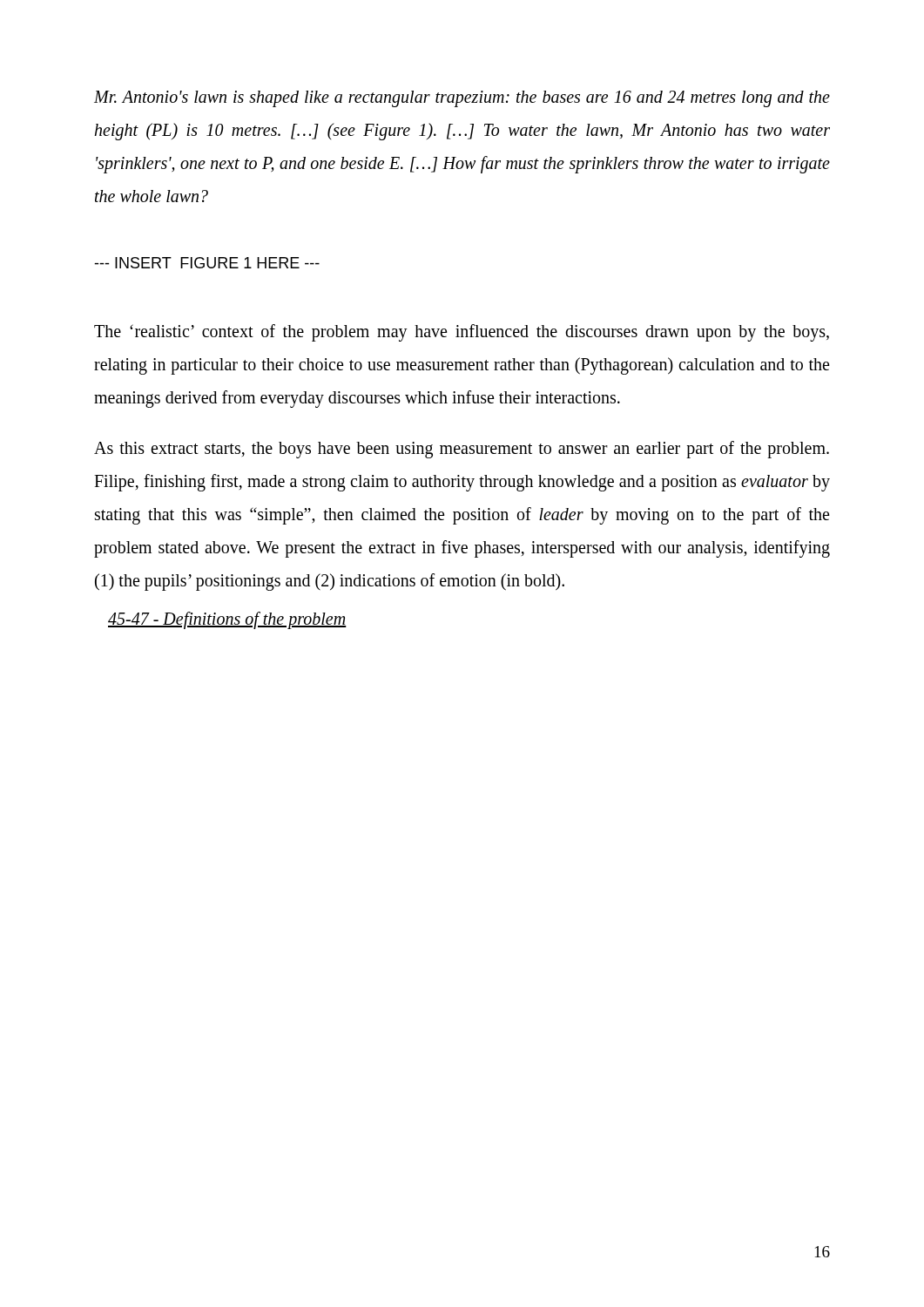Screen dimensions: 1307x924
Task: Find the element starting "45-47 - Definitions of the problem"
Action: pyautogui.click(x=227, y=619)
